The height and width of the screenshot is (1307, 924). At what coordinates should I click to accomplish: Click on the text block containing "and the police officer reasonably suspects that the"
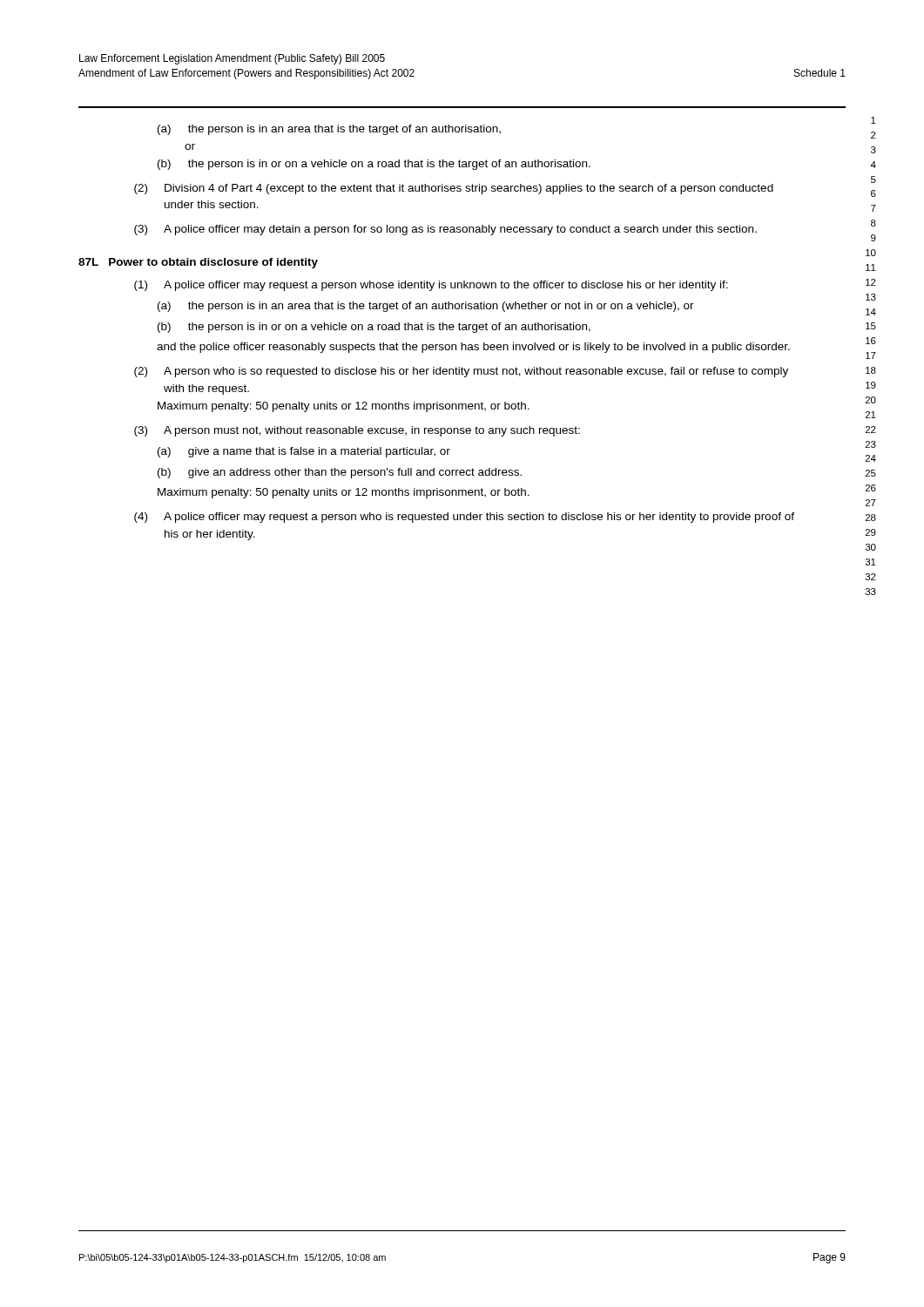(x=474, y=347)
